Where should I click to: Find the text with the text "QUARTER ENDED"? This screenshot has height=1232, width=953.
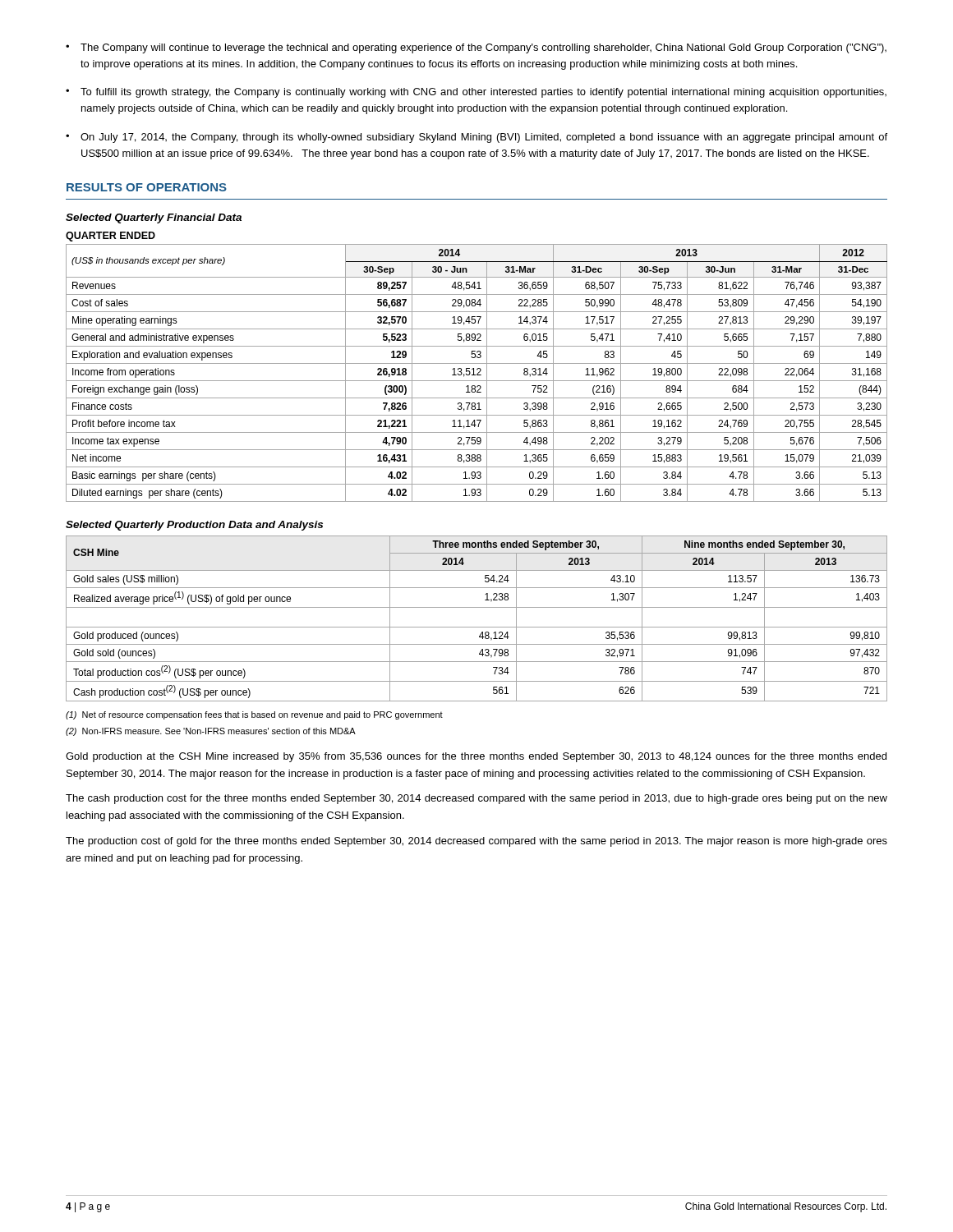(111, 236)
